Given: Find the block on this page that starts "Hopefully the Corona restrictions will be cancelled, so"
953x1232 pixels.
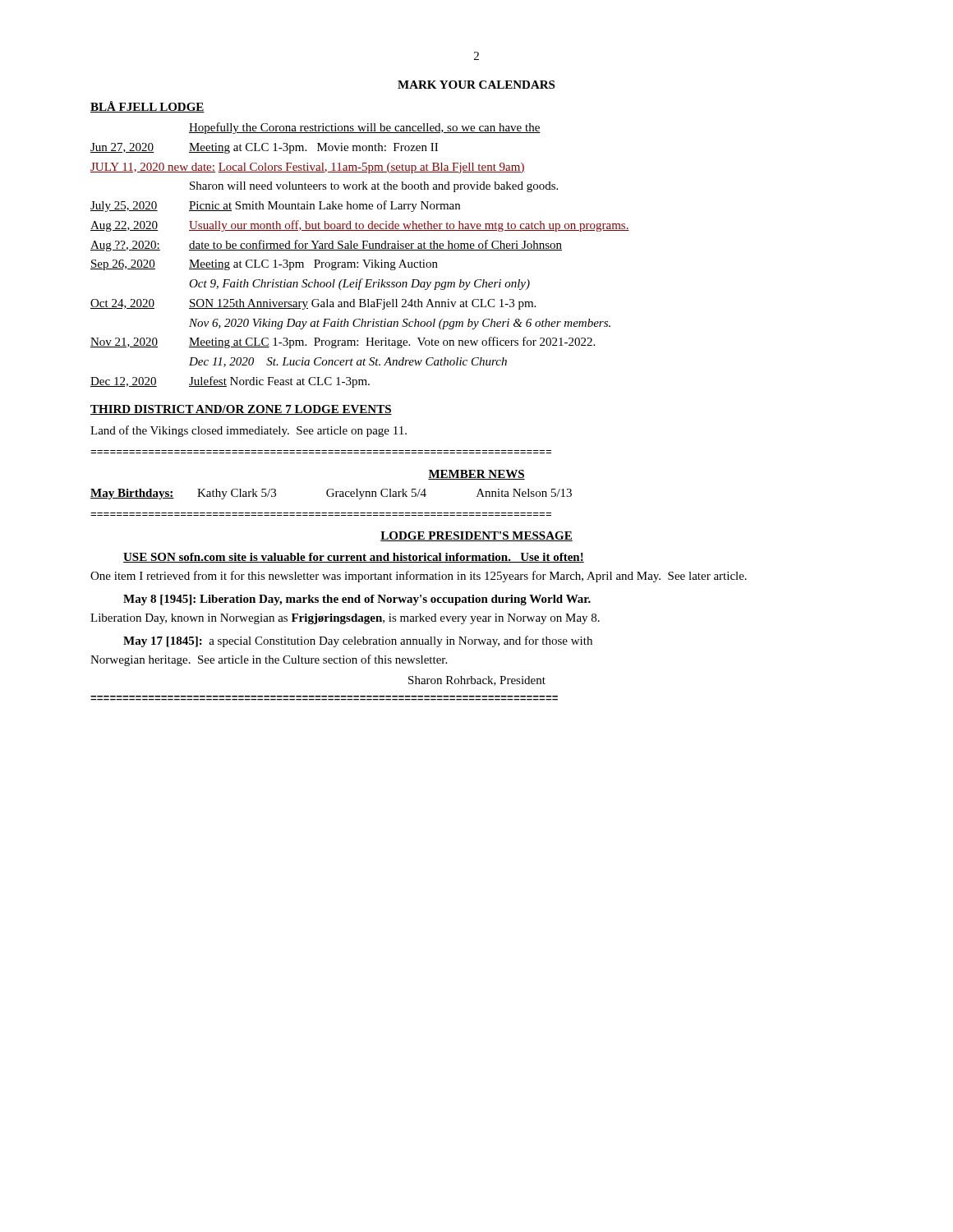Looking at the screenshot, I should [x=476, y=128].
